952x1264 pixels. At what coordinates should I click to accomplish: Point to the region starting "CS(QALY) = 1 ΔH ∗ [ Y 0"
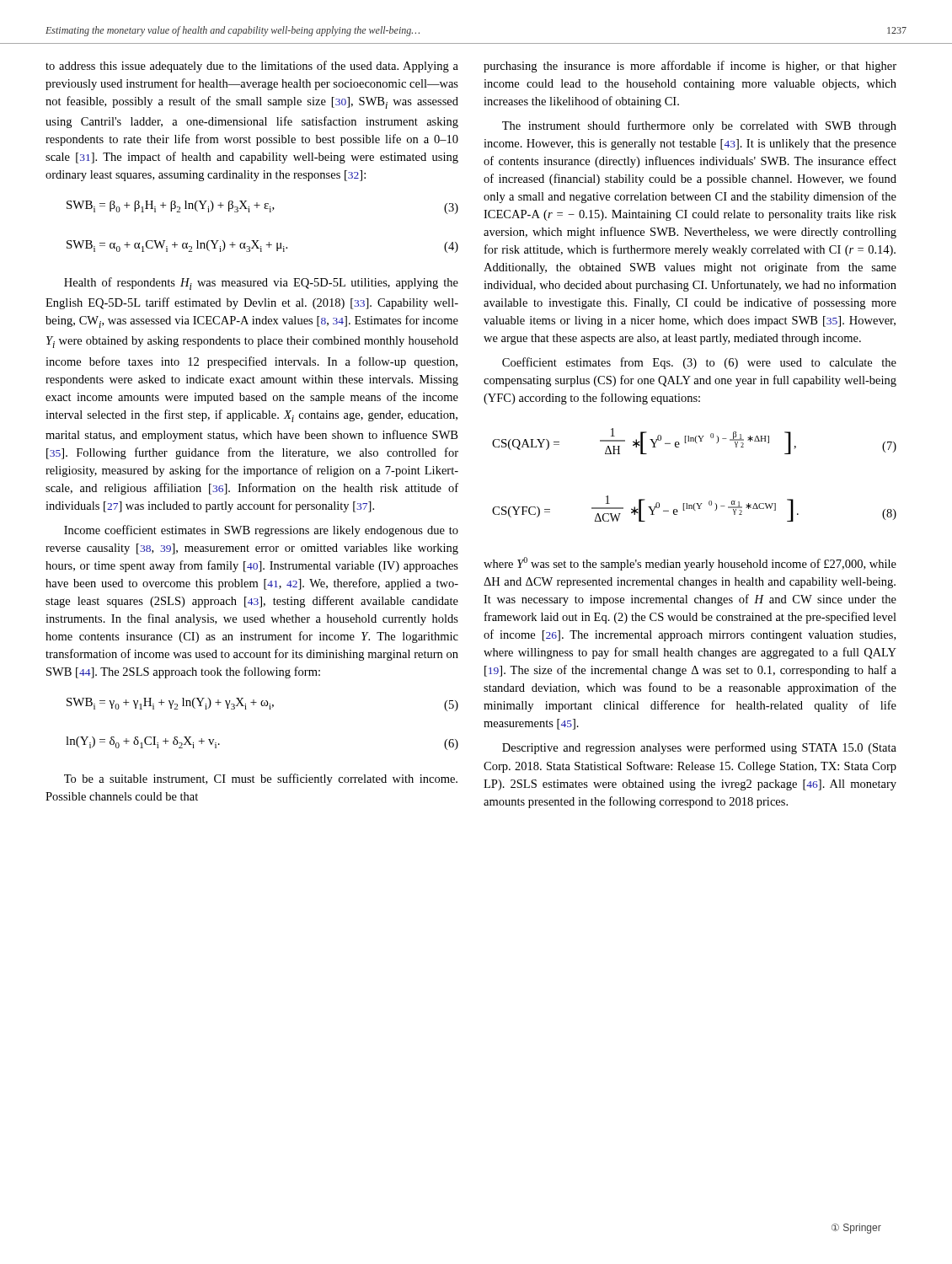click(690, 446)
